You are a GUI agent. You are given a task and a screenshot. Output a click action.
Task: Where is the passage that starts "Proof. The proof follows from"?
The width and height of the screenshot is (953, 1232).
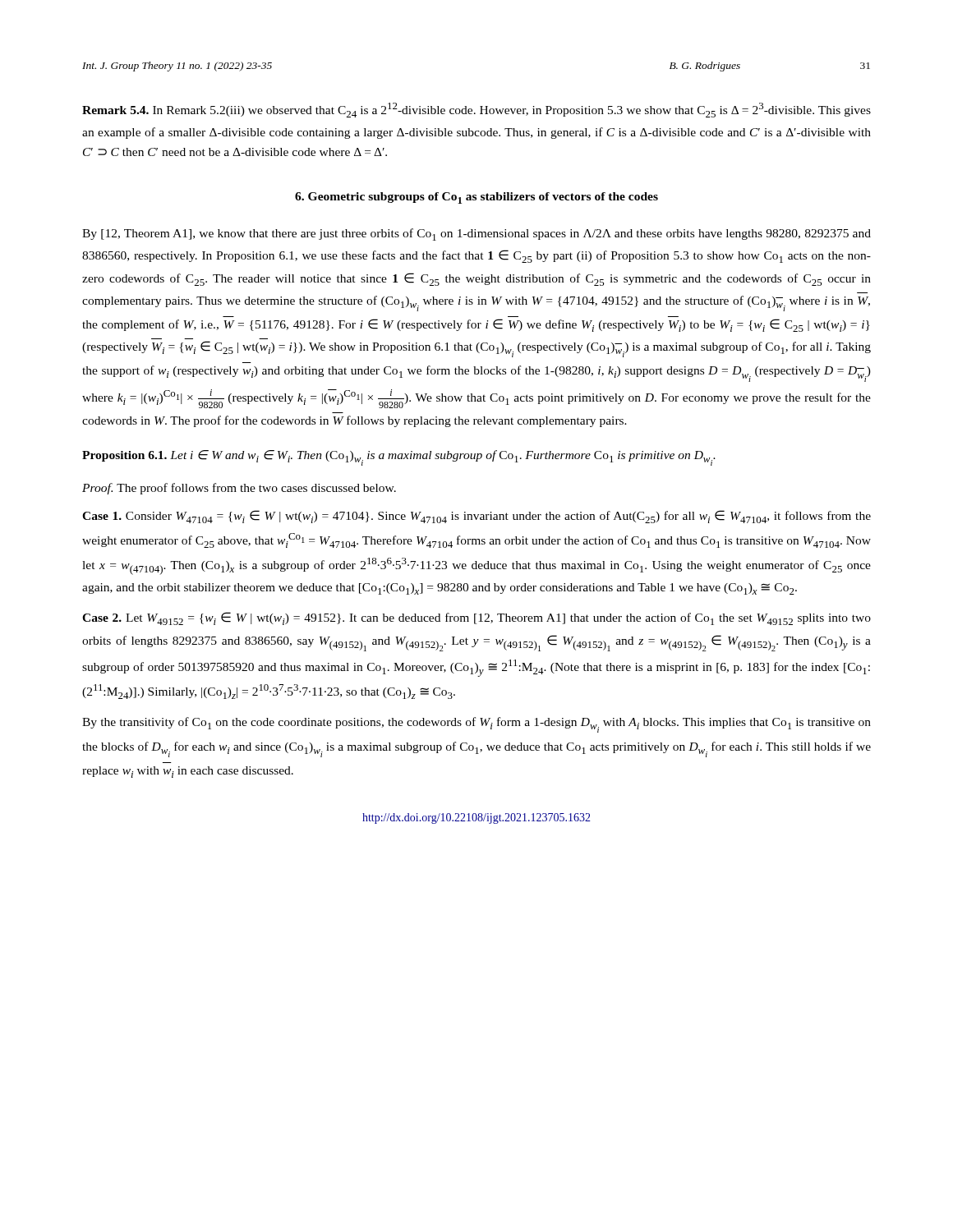click(476, 630)
